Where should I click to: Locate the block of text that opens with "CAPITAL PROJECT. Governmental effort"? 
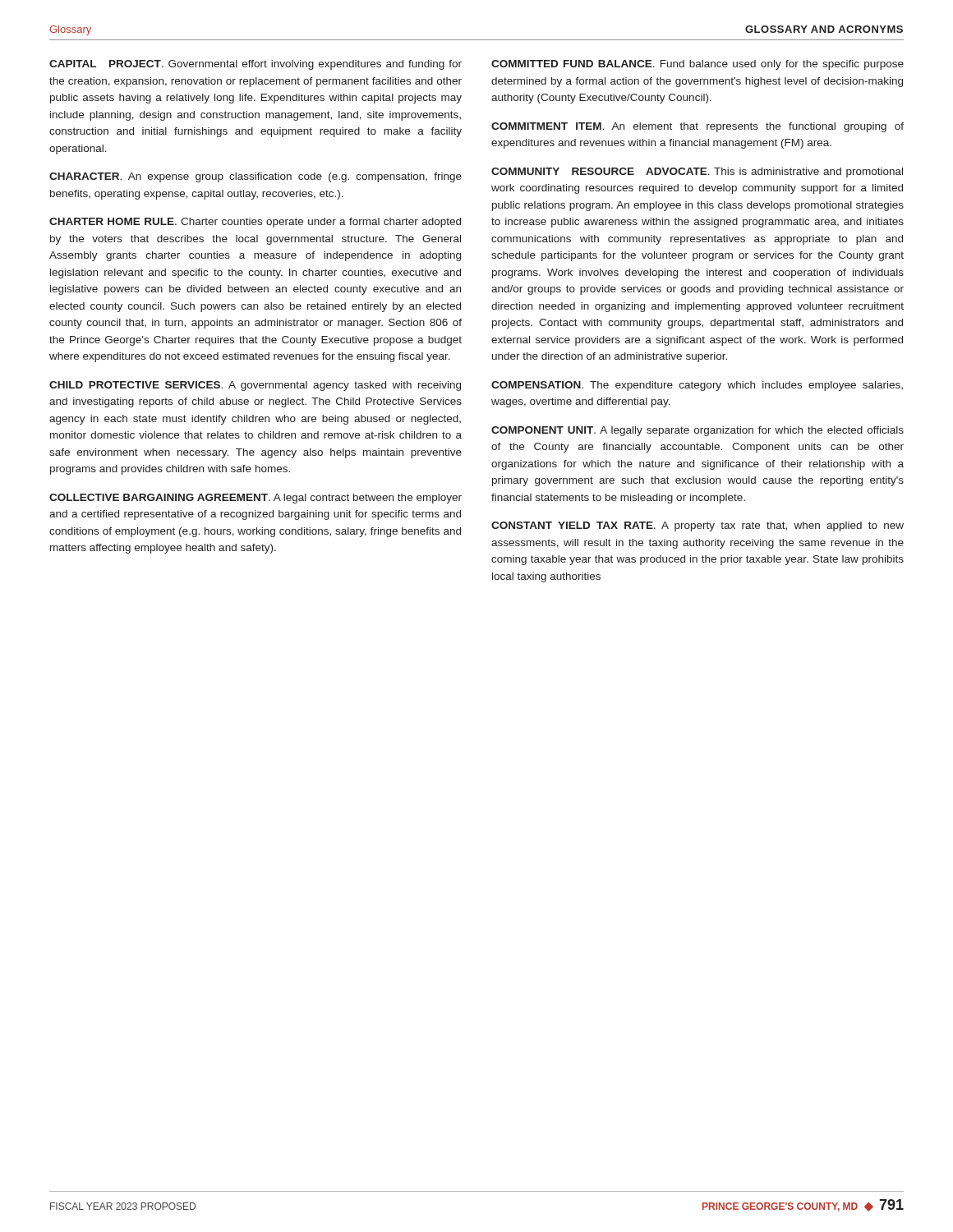pyautogui.click(x=255, y=106)
